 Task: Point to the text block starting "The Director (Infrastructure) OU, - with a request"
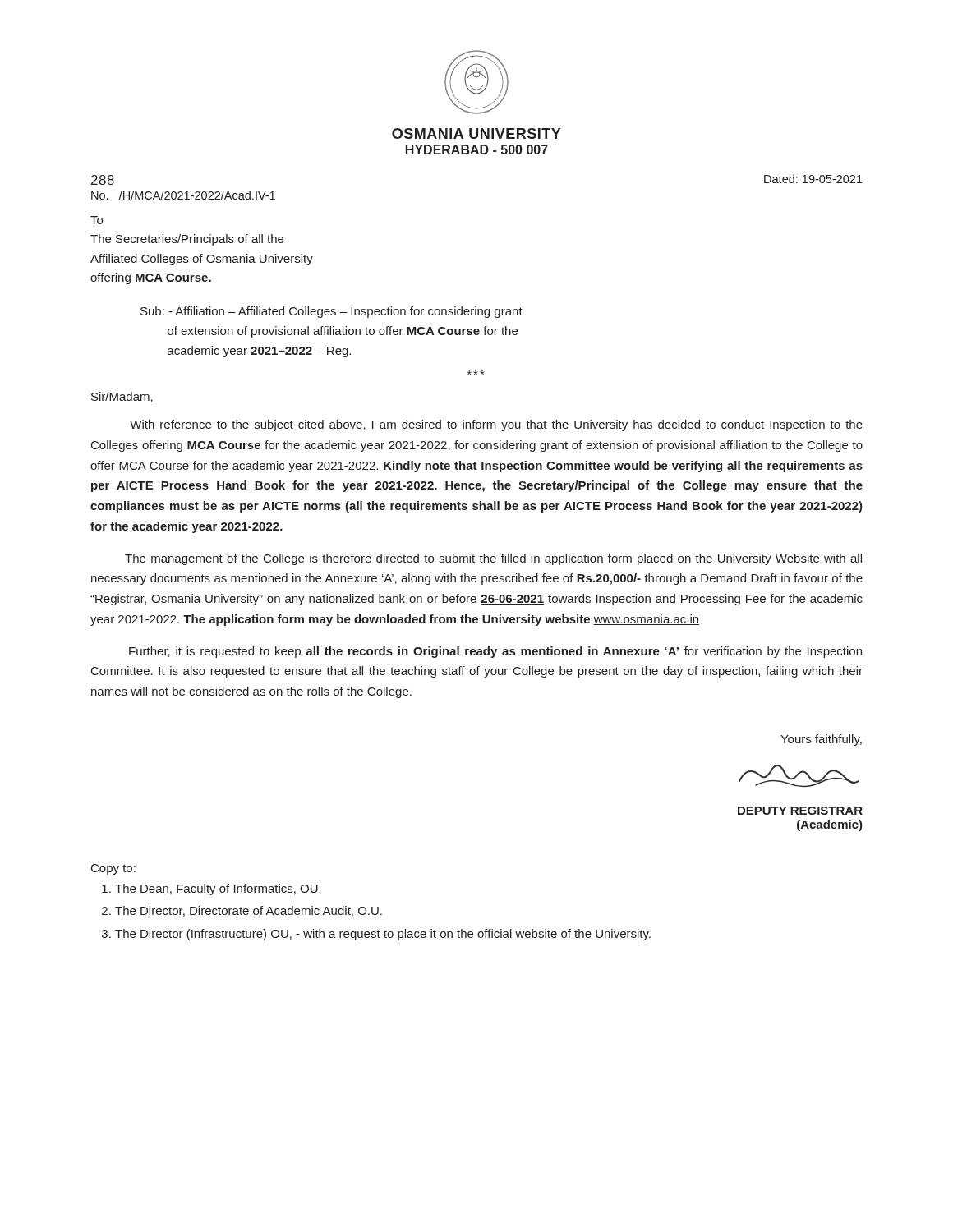(x=383, y=933)
